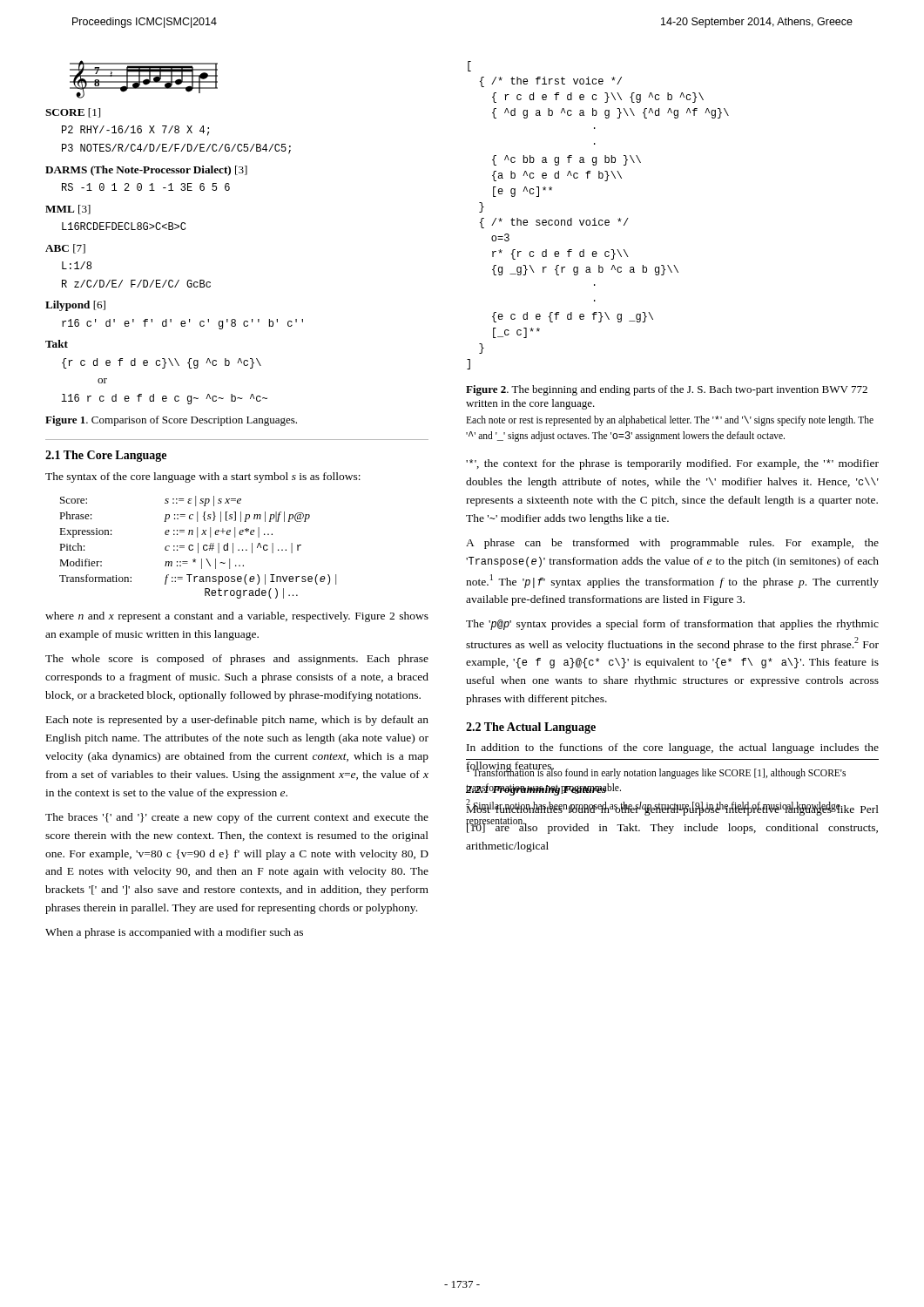The width and height of the screenshot is (924, 1307).
Task: Point to the block starting "The syntax of the core language with a"
Action: click(203, 476)
